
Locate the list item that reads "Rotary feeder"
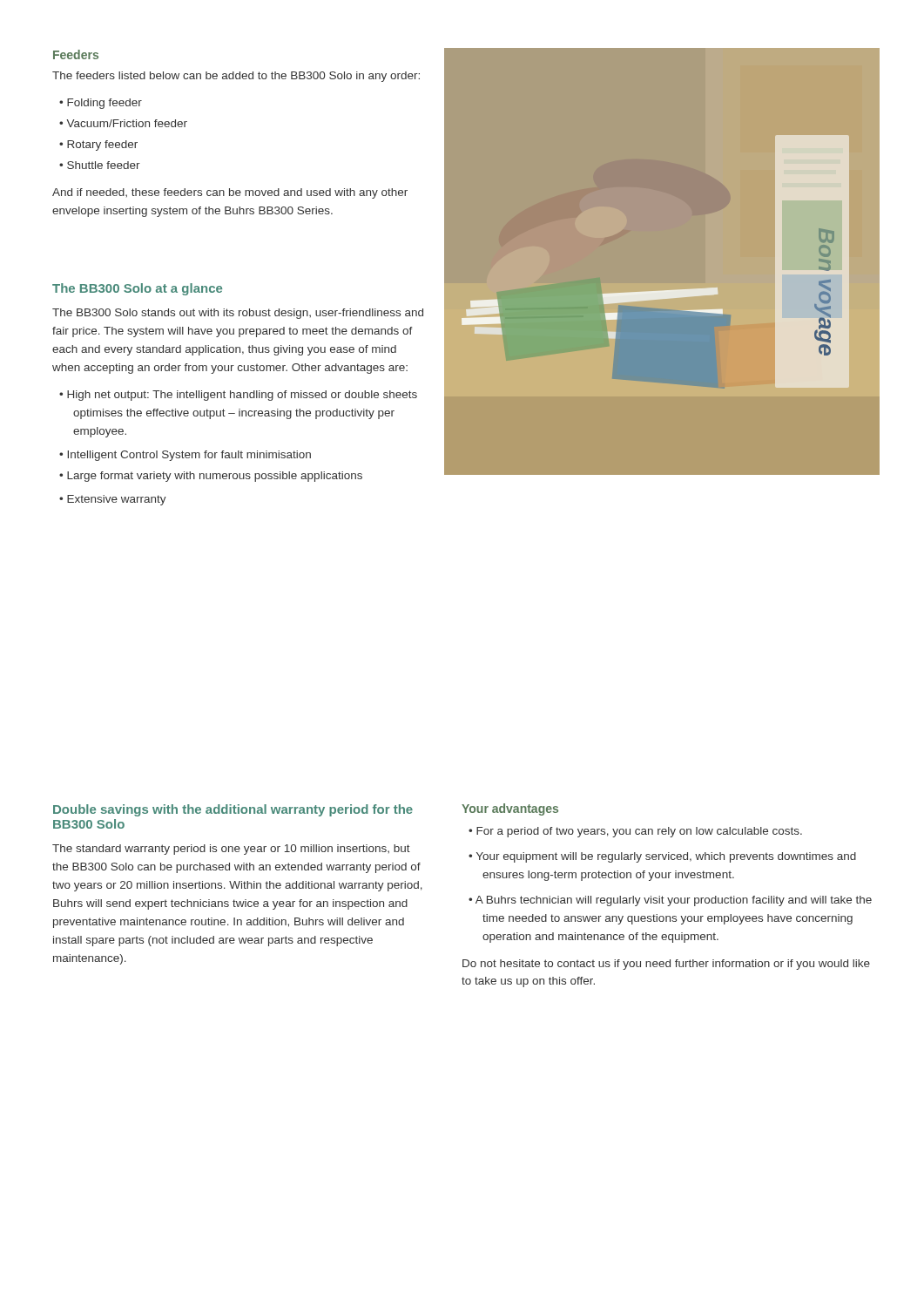point(102,144)
